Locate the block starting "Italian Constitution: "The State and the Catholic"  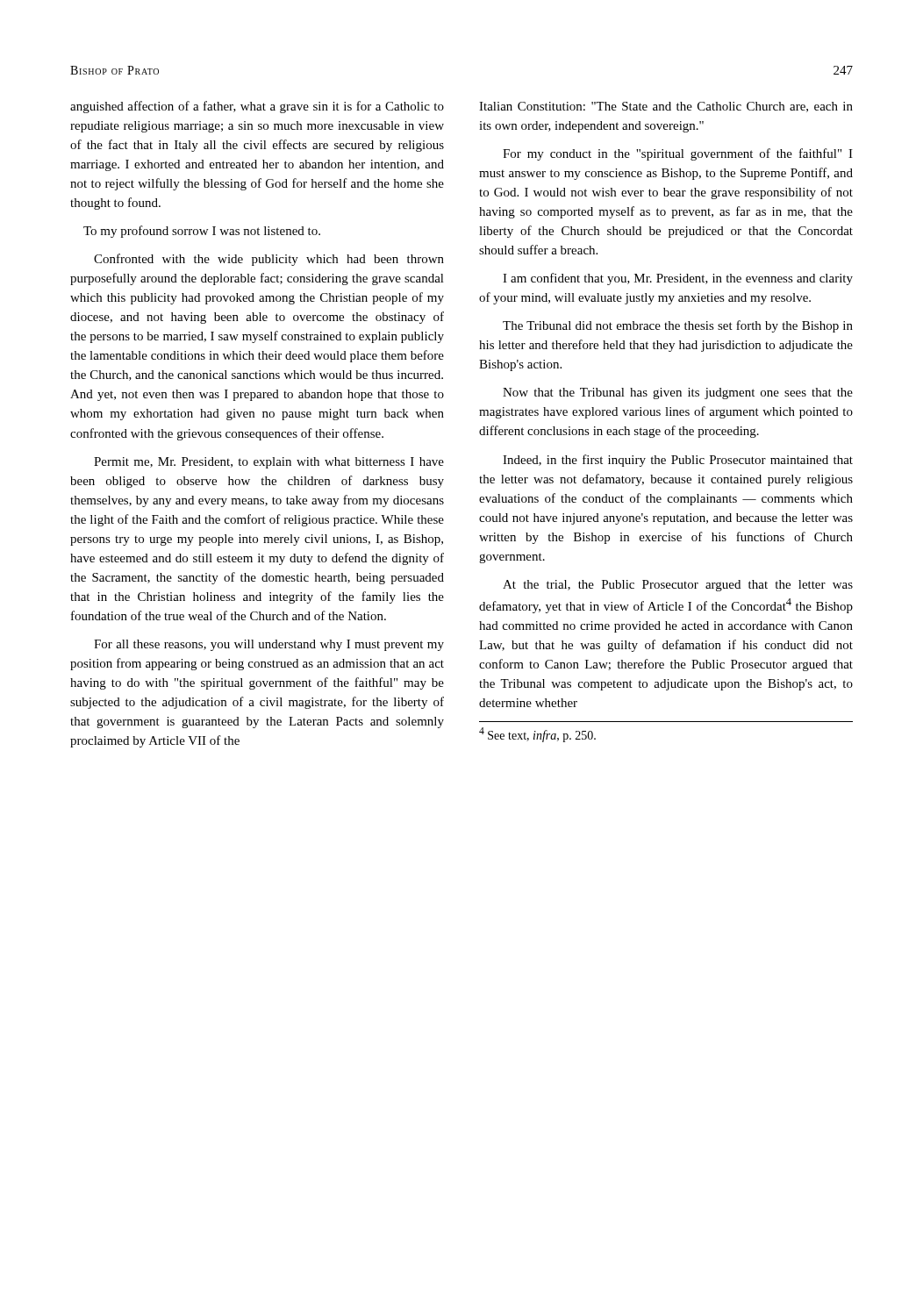[x=666, y=420]
